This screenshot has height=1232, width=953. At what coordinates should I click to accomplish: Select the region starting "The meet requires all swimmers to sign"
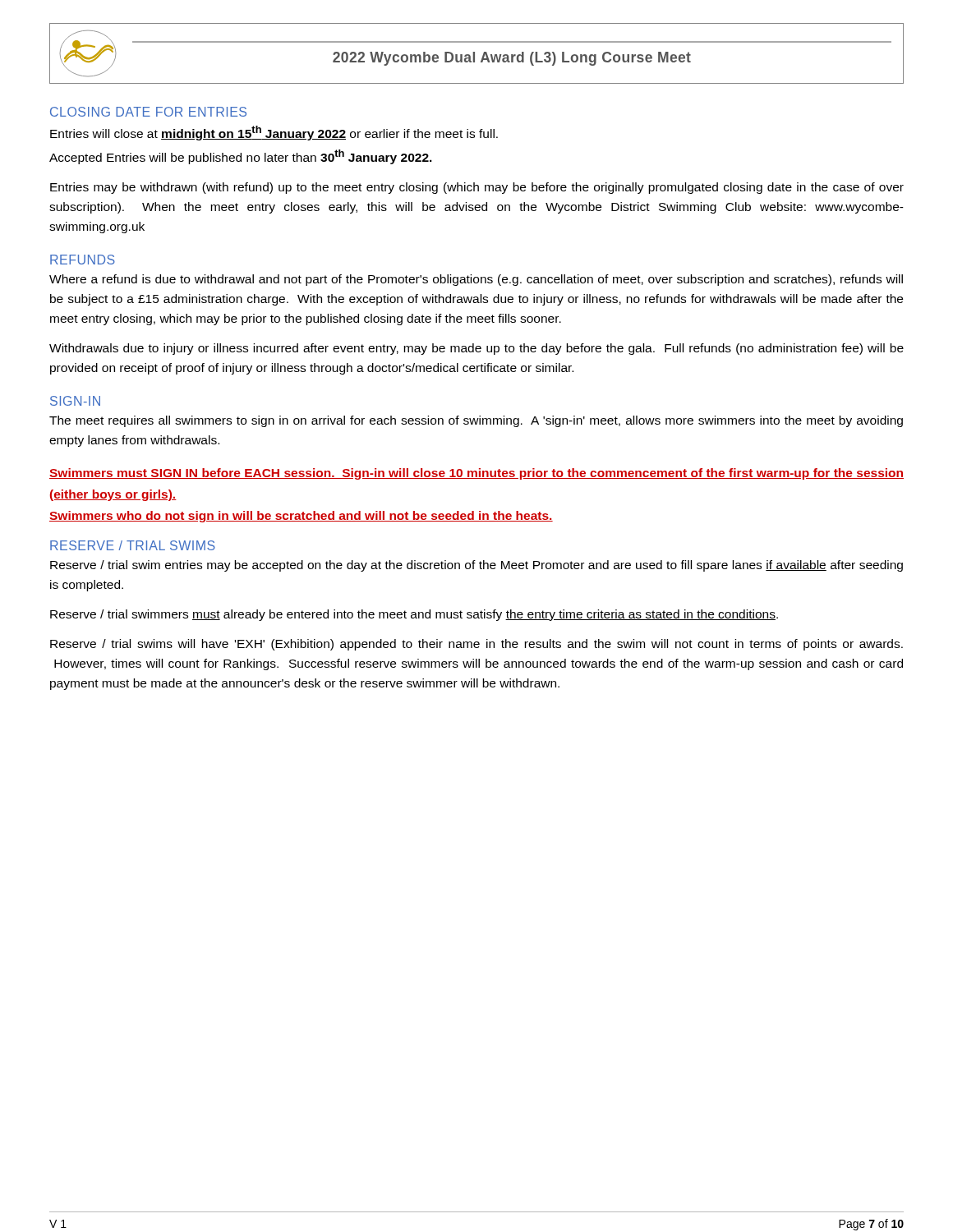(x=476, y=430)
